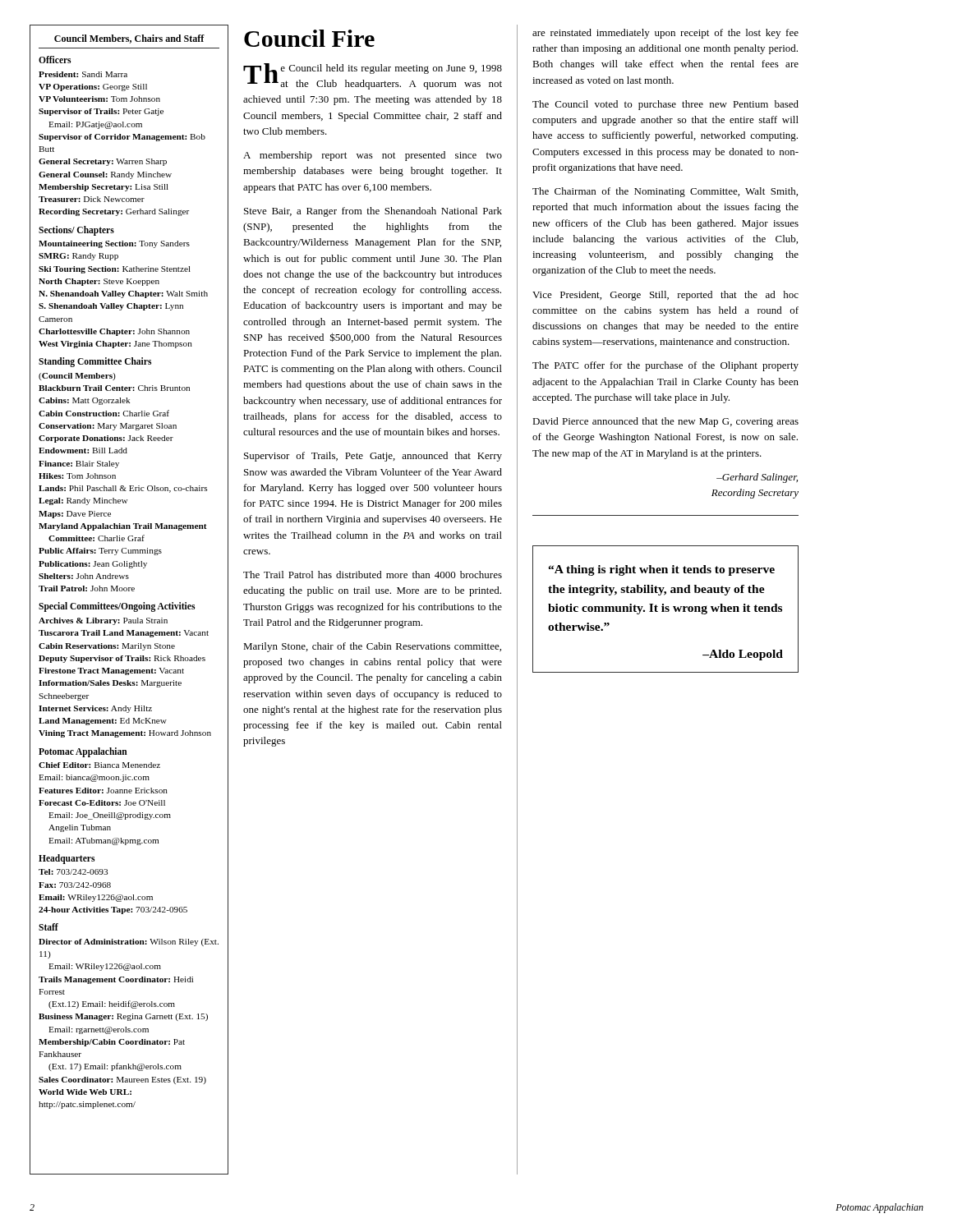This screenshot has height=1232, width=953.
Task: Locate the text block with the text "Standing Committee Chairs (Council"
Action: point(129,476)
